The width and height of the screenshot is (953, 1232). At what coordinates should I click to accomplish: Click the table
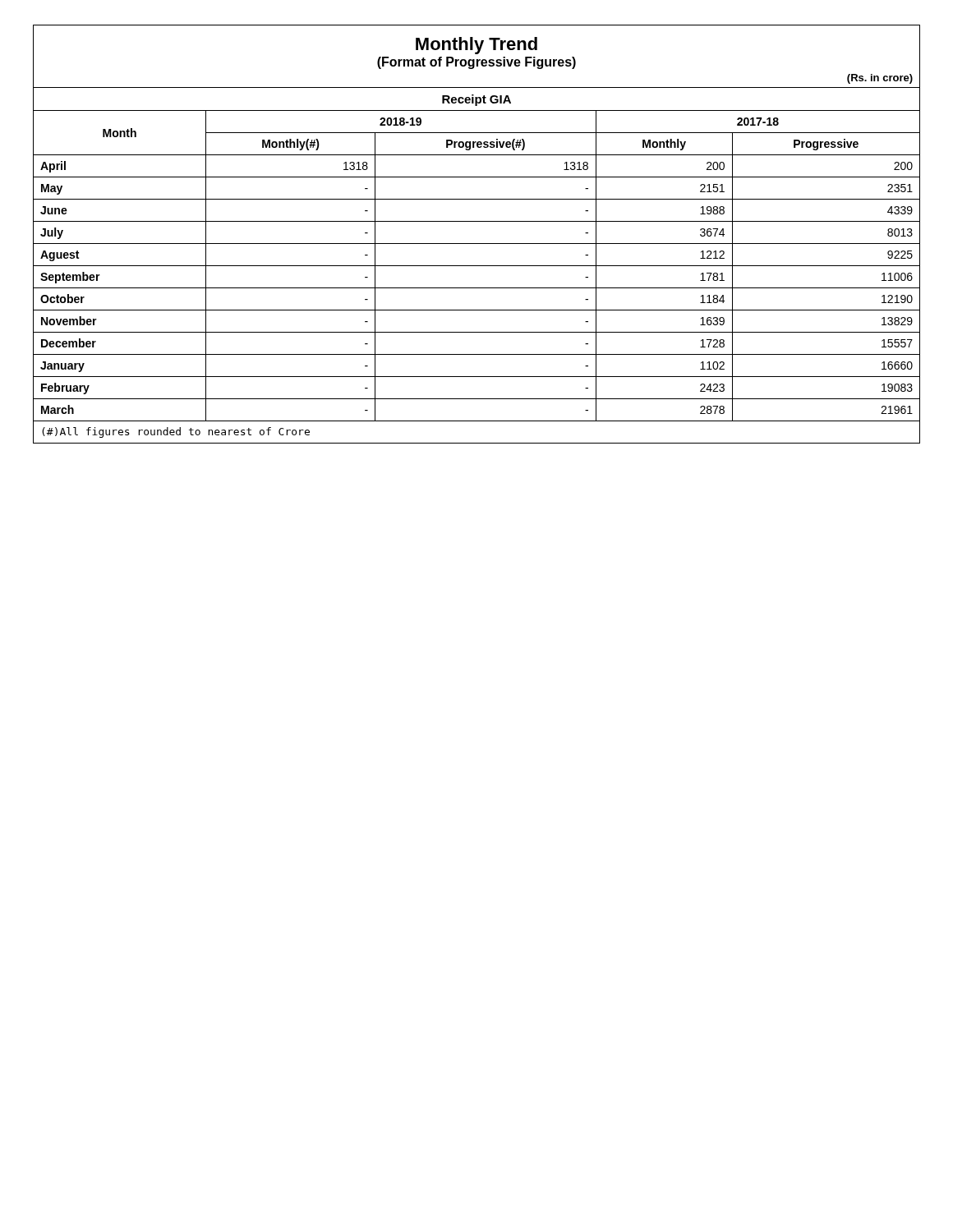coord(476,265)
